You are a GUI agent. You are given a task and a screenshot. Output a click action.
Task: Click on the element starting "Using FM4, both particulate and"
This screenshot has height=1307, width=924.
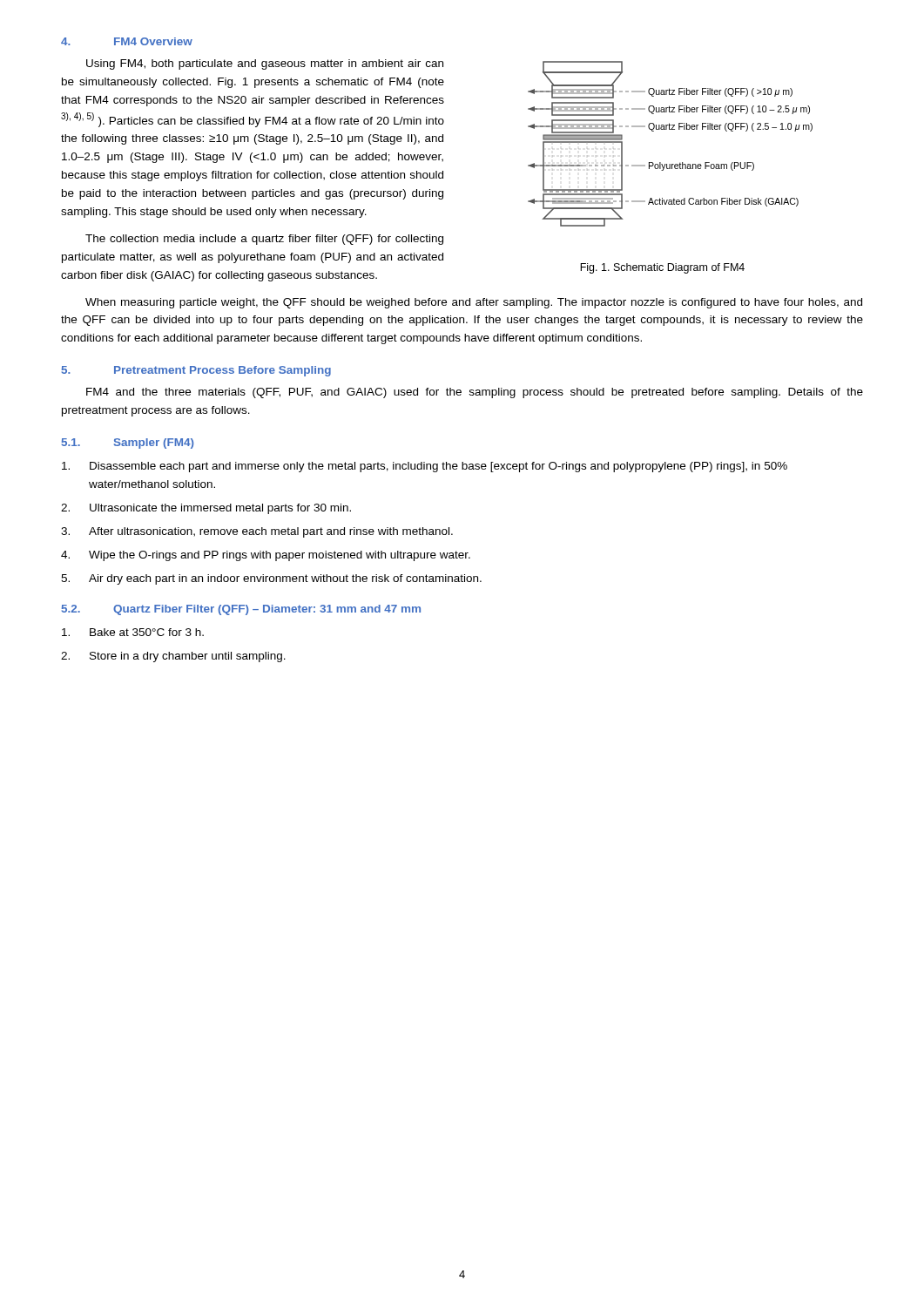coord(253,137)
